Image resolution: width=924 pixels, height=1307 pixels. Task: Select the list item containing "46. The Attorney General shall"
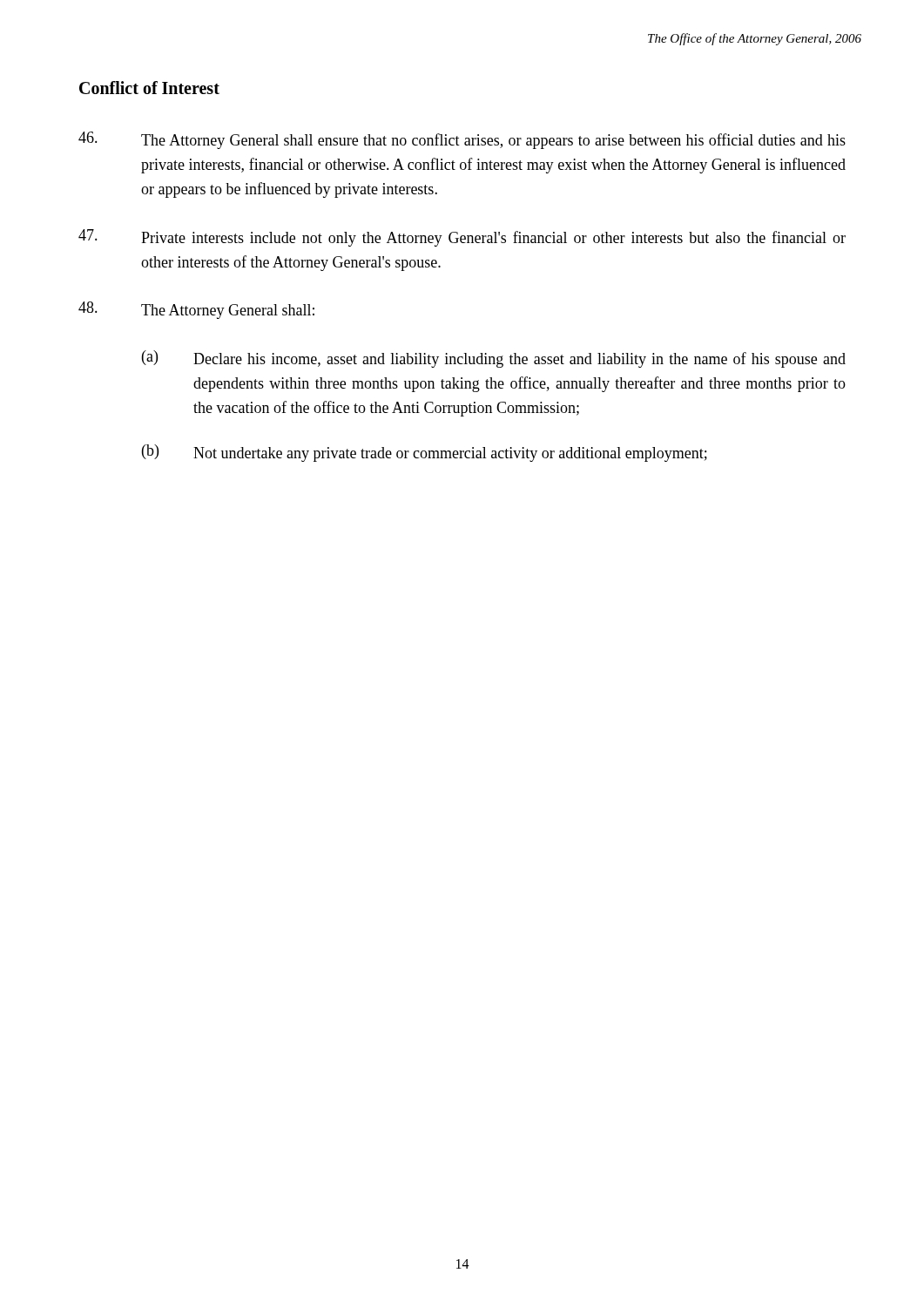(462, 165)
